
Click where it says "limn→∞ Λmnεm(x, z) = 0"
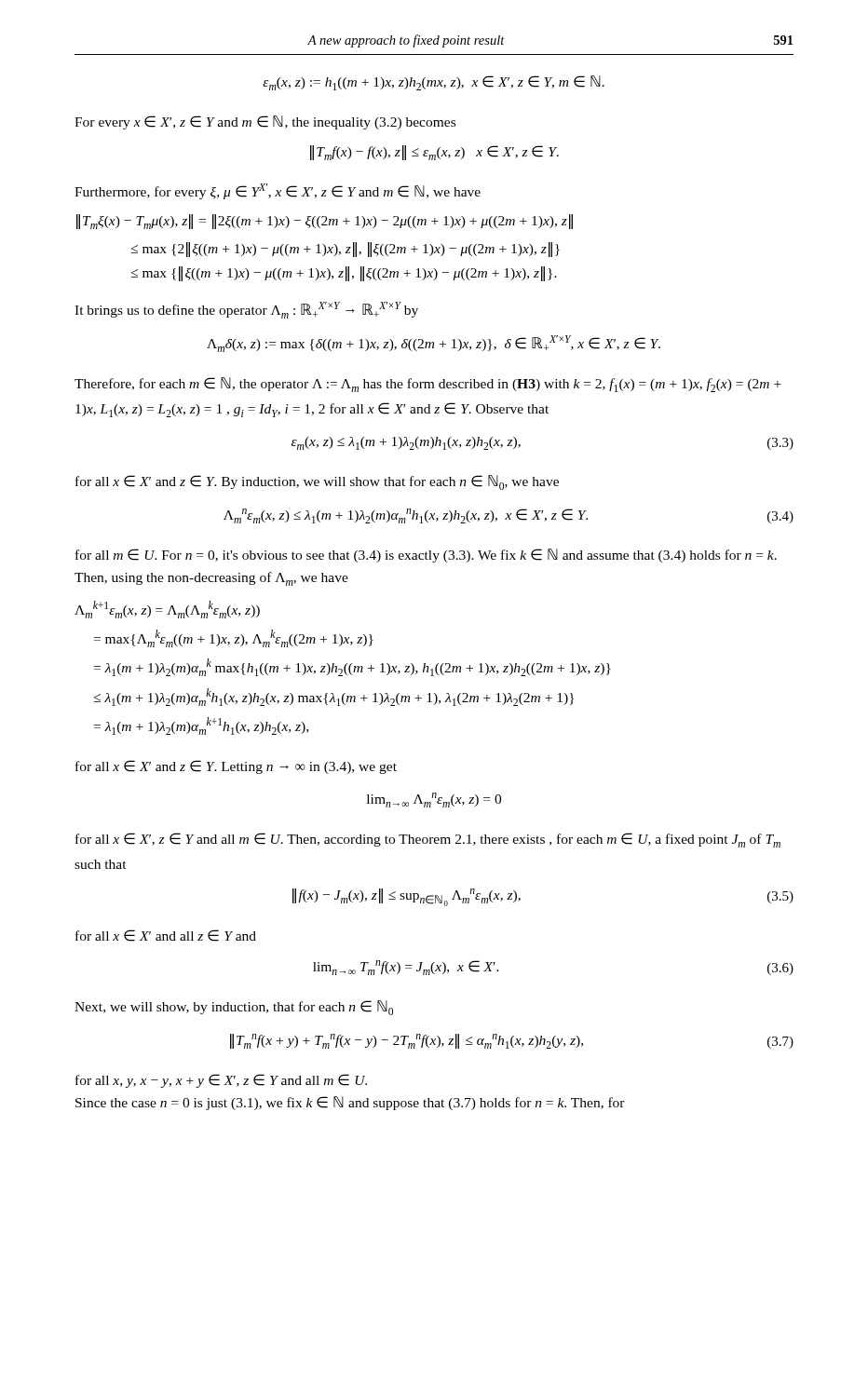tap(434, 800)
